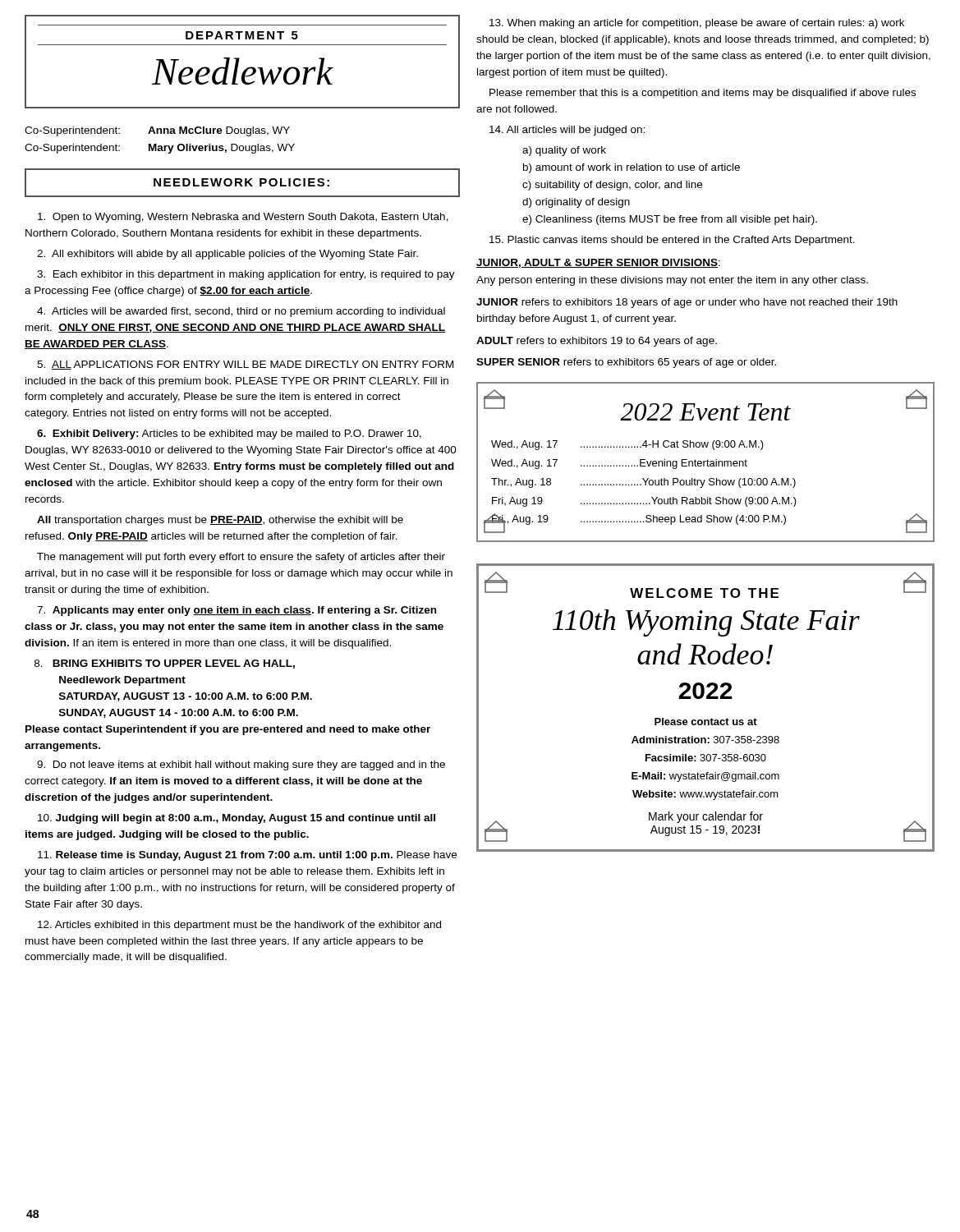The width and height of the screenshot is (960, 1232).
Task: Select the list item that says "15. Plastic canvas items"
Action: pyautogui.click(x=666, y=239)
